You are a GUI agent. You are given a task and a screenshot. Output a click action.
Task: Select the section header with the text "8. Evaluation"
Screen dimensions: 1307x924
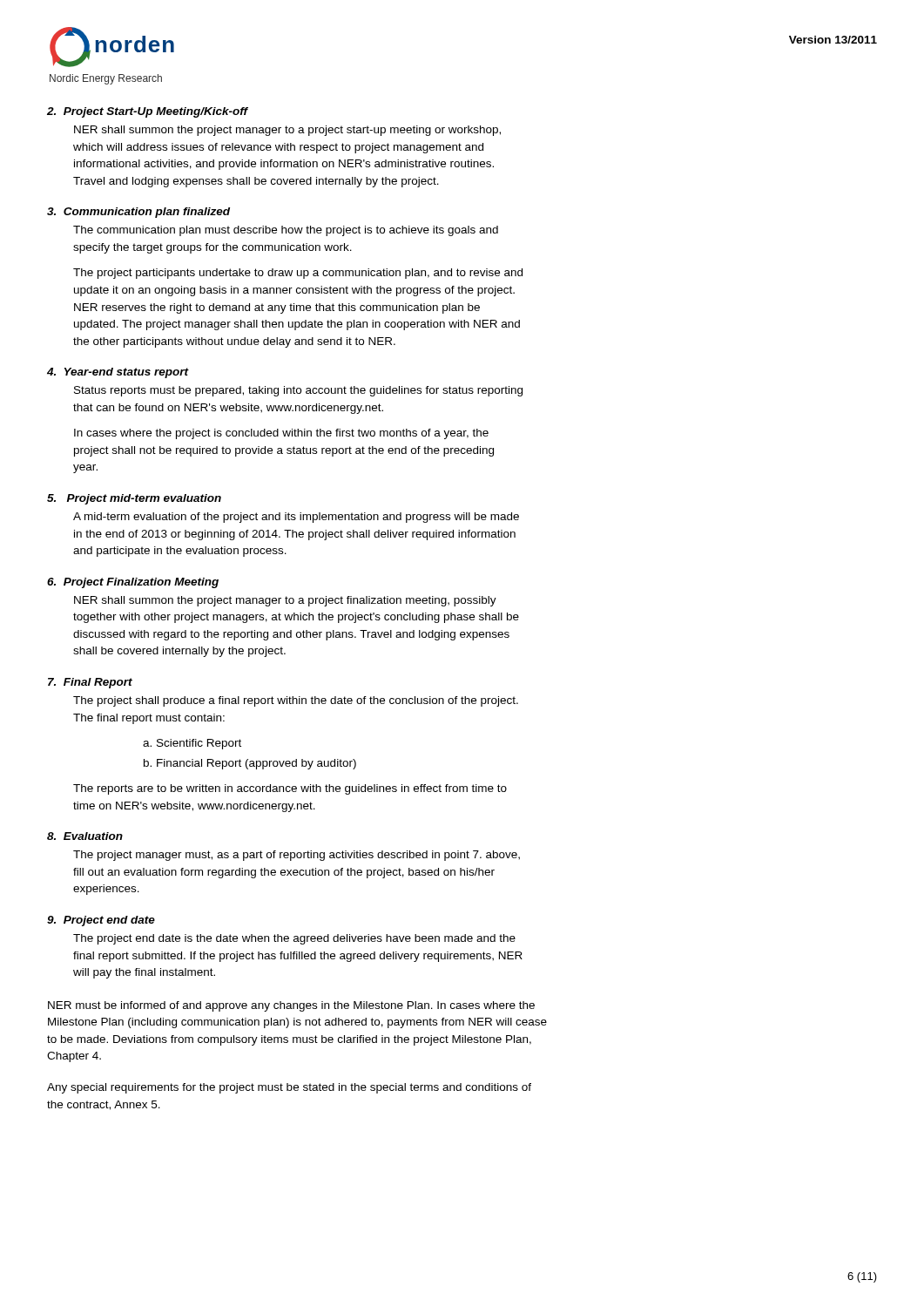point(85,836)
